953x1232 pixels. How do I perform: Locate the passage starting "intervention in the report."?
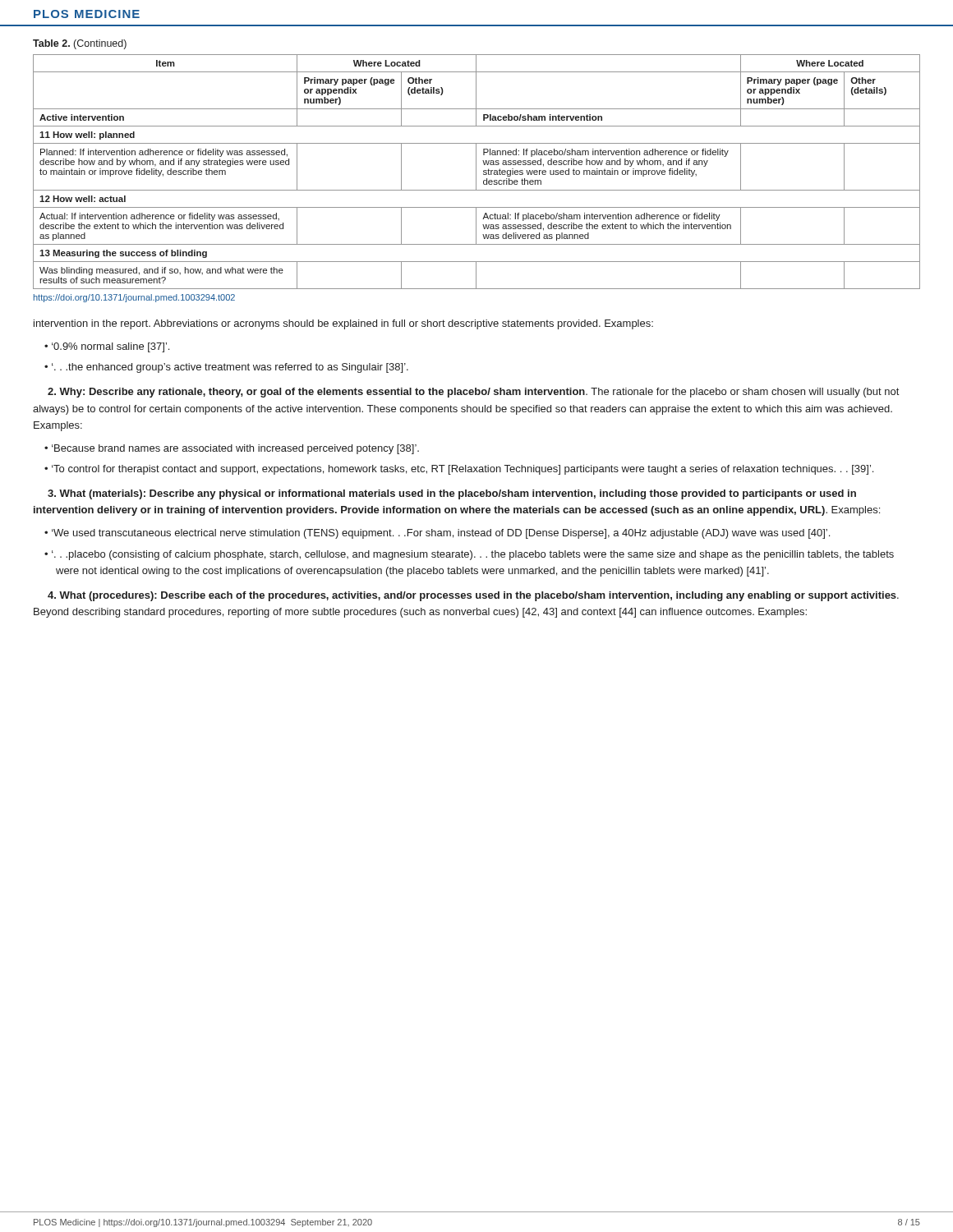(x=343, y=323)
